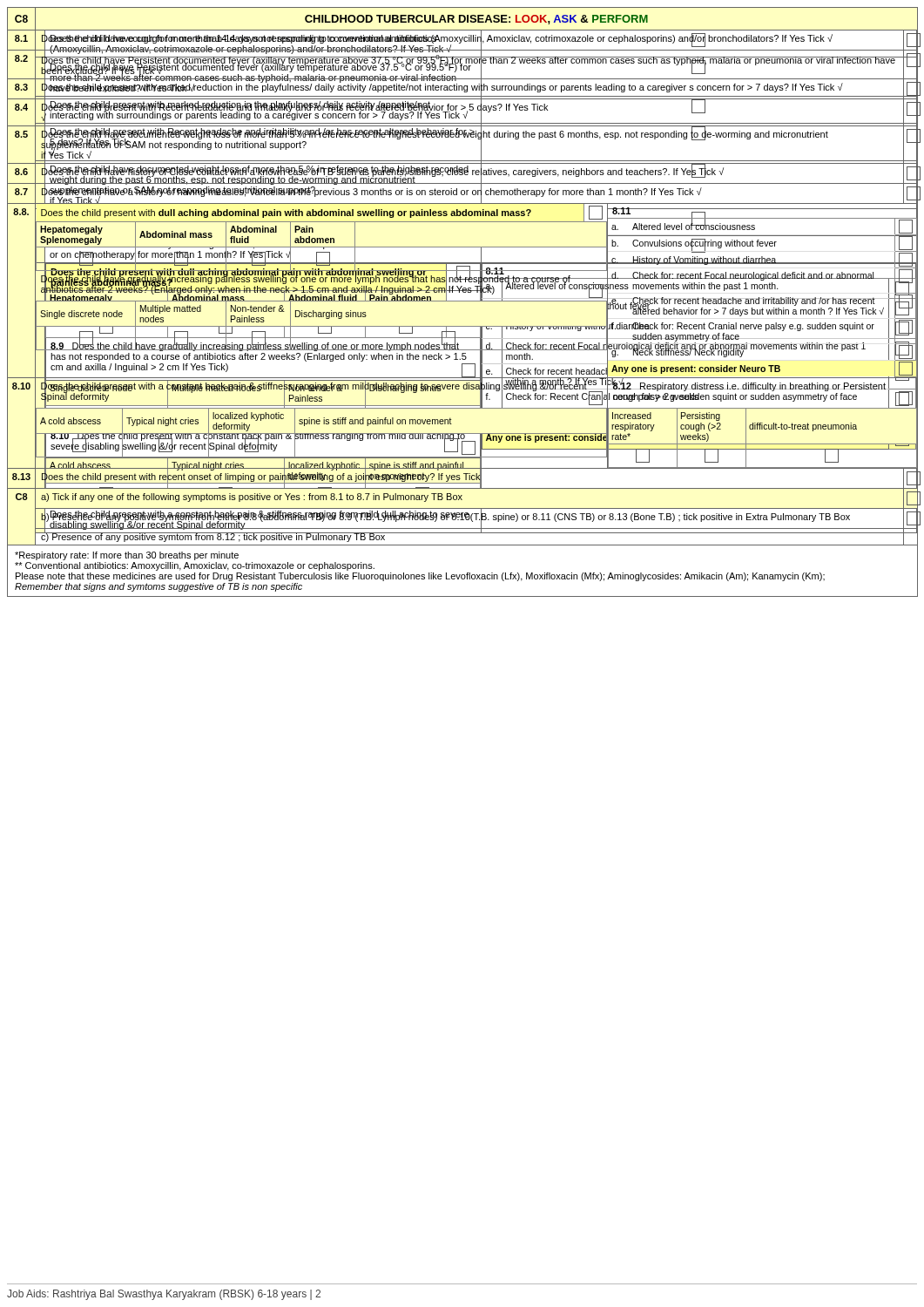The image size is (924, 1307).
Task: Locate the block starting "5 Does the child"
Action: [462, 144]
